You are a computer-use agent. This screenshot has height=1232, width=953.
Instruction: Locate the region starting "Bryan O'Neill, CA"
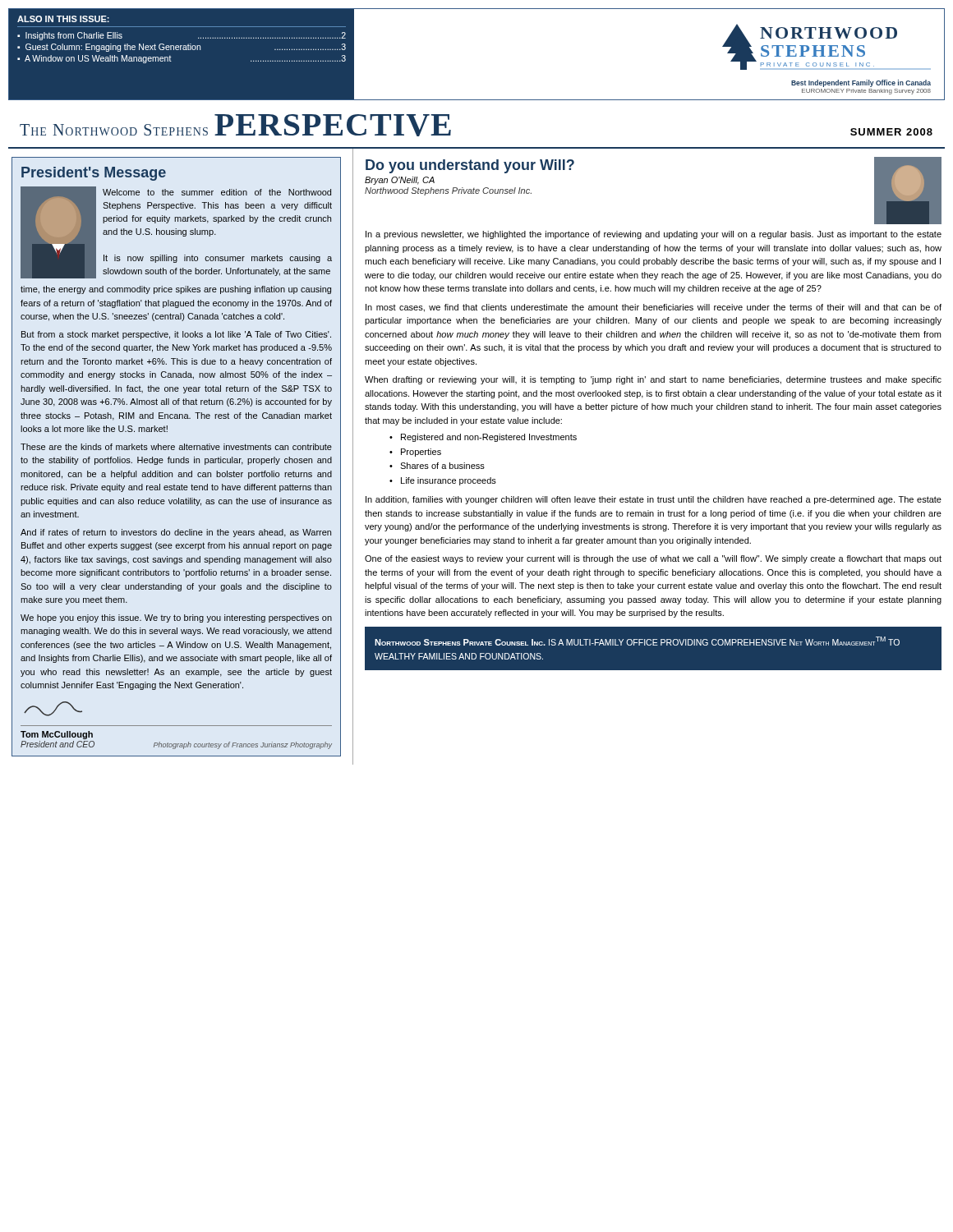click(400, 180)
